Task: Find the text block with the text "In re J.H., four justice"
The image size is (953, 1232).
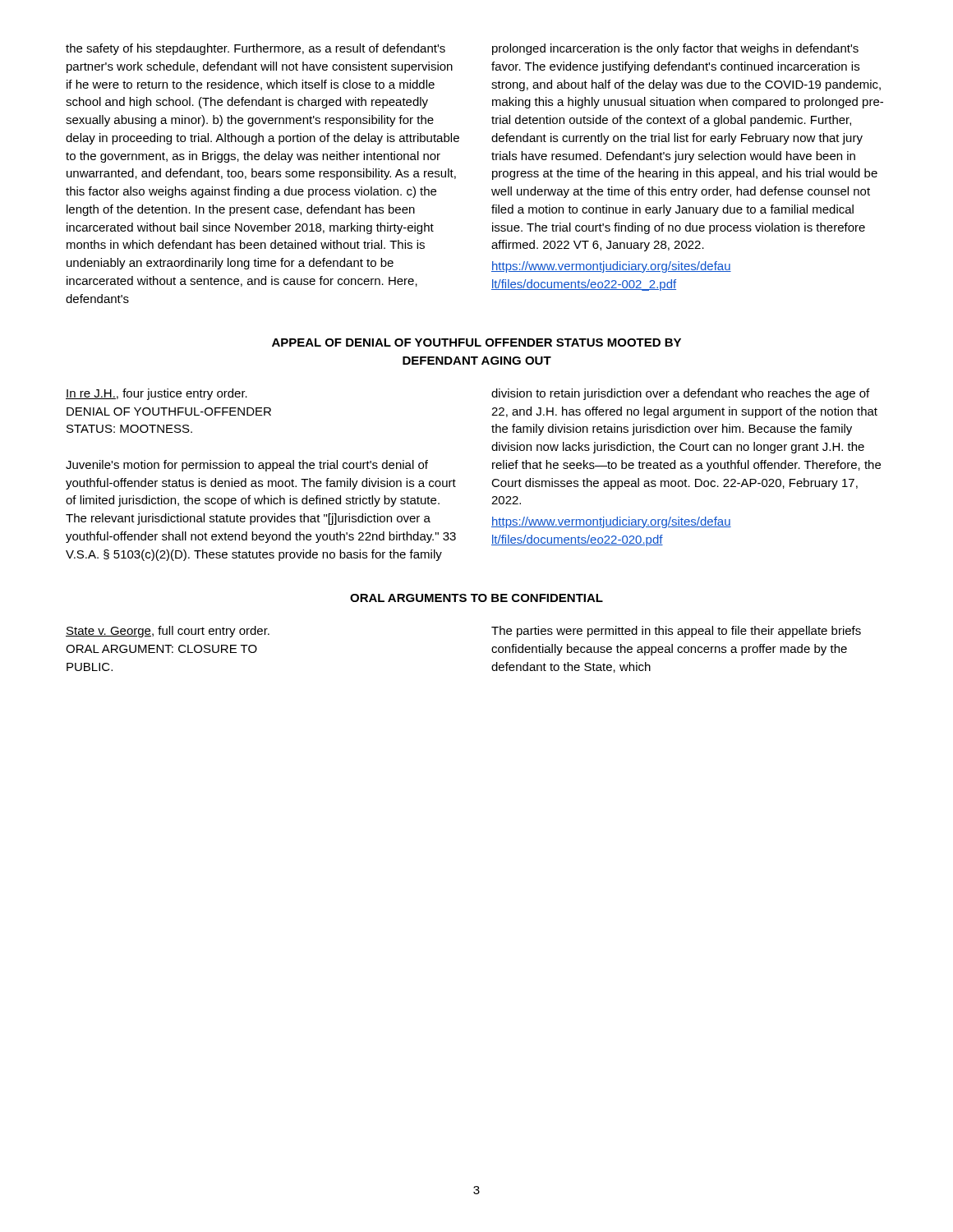Action: click(x=169, y=411)
